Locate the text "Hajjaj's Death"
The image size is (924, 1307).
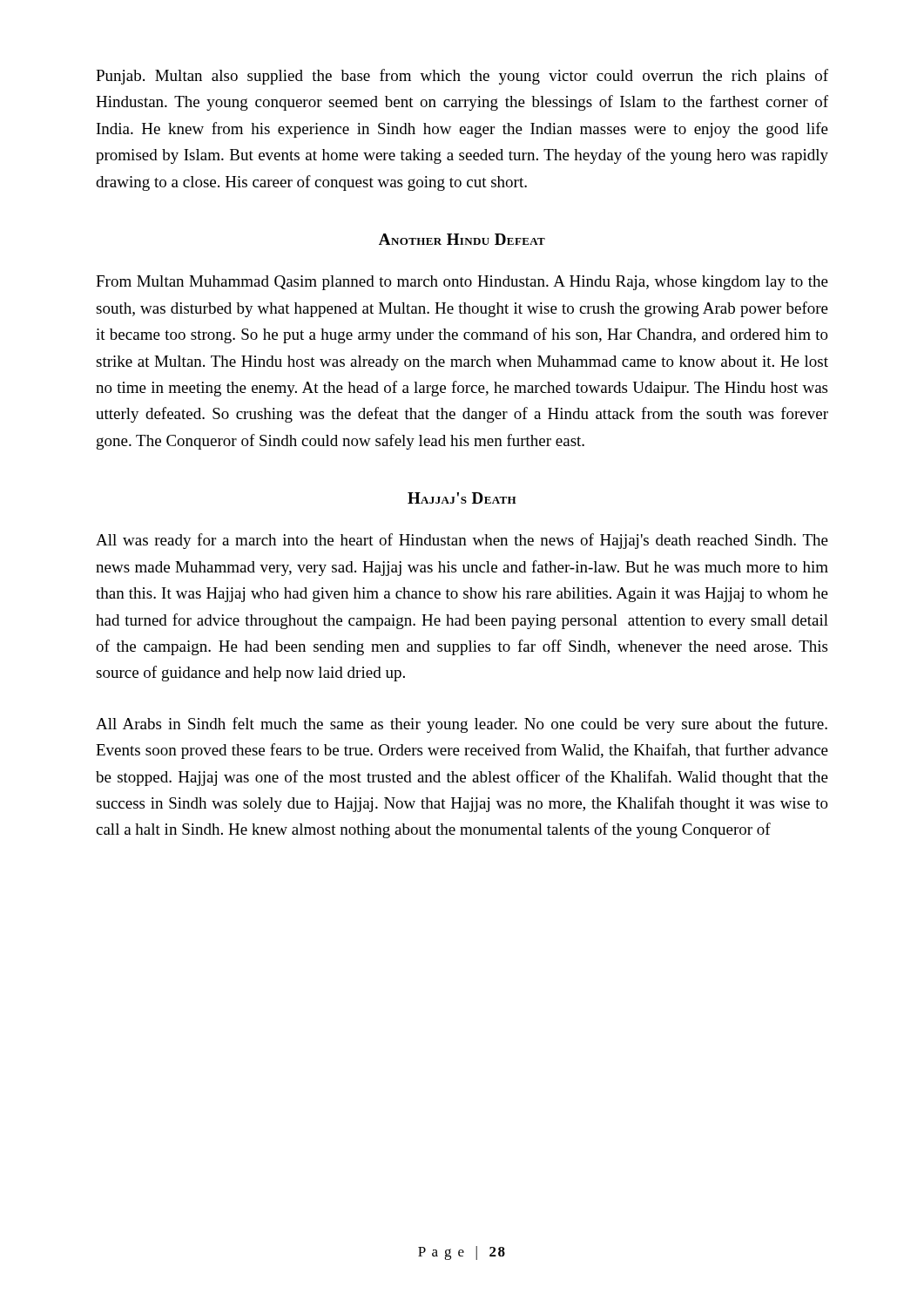pyautogui.click(x=462, y=498)
